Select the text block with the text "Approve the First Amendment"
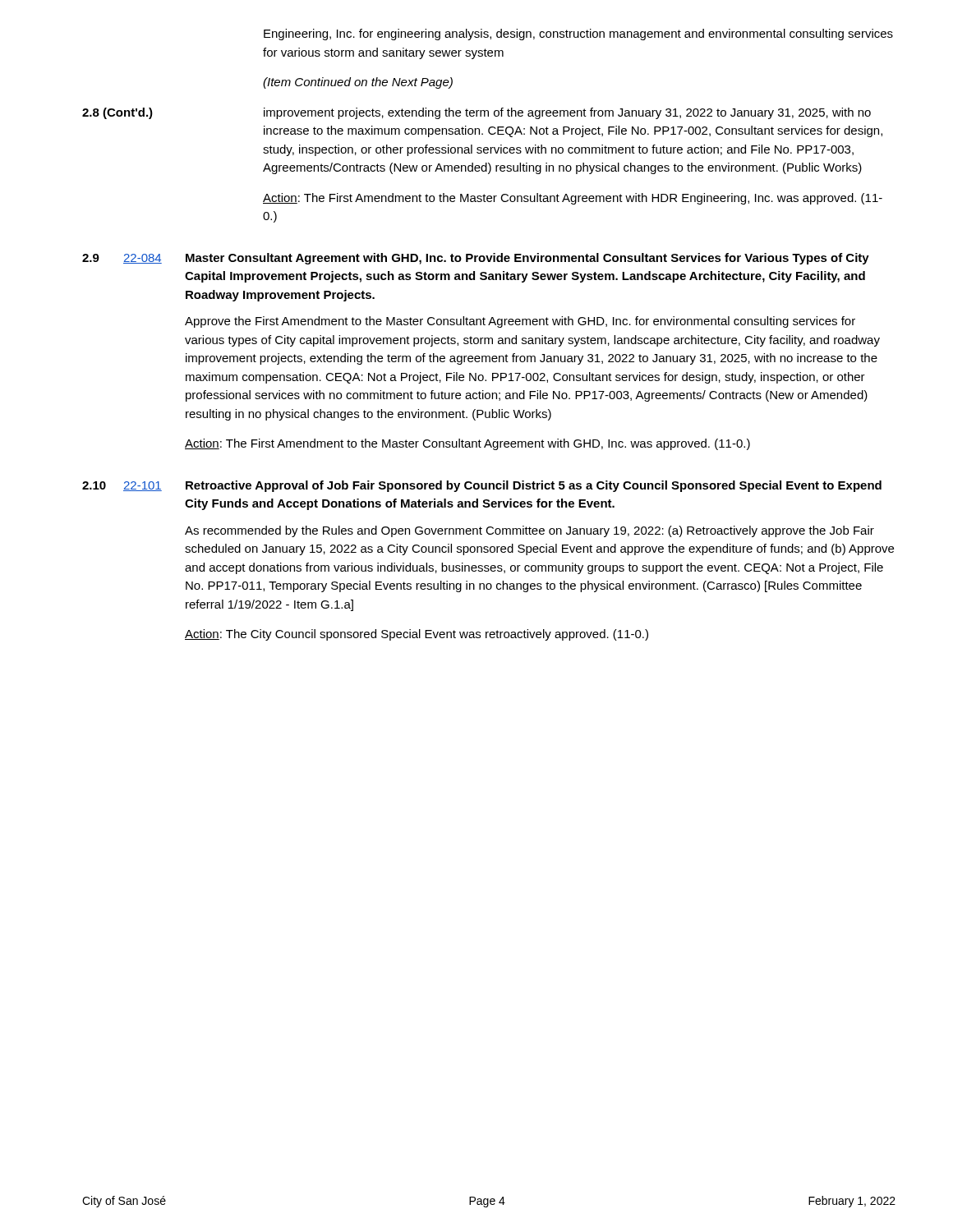The width and height of the screenshot is (953, 1232). [x=532, y=367]
